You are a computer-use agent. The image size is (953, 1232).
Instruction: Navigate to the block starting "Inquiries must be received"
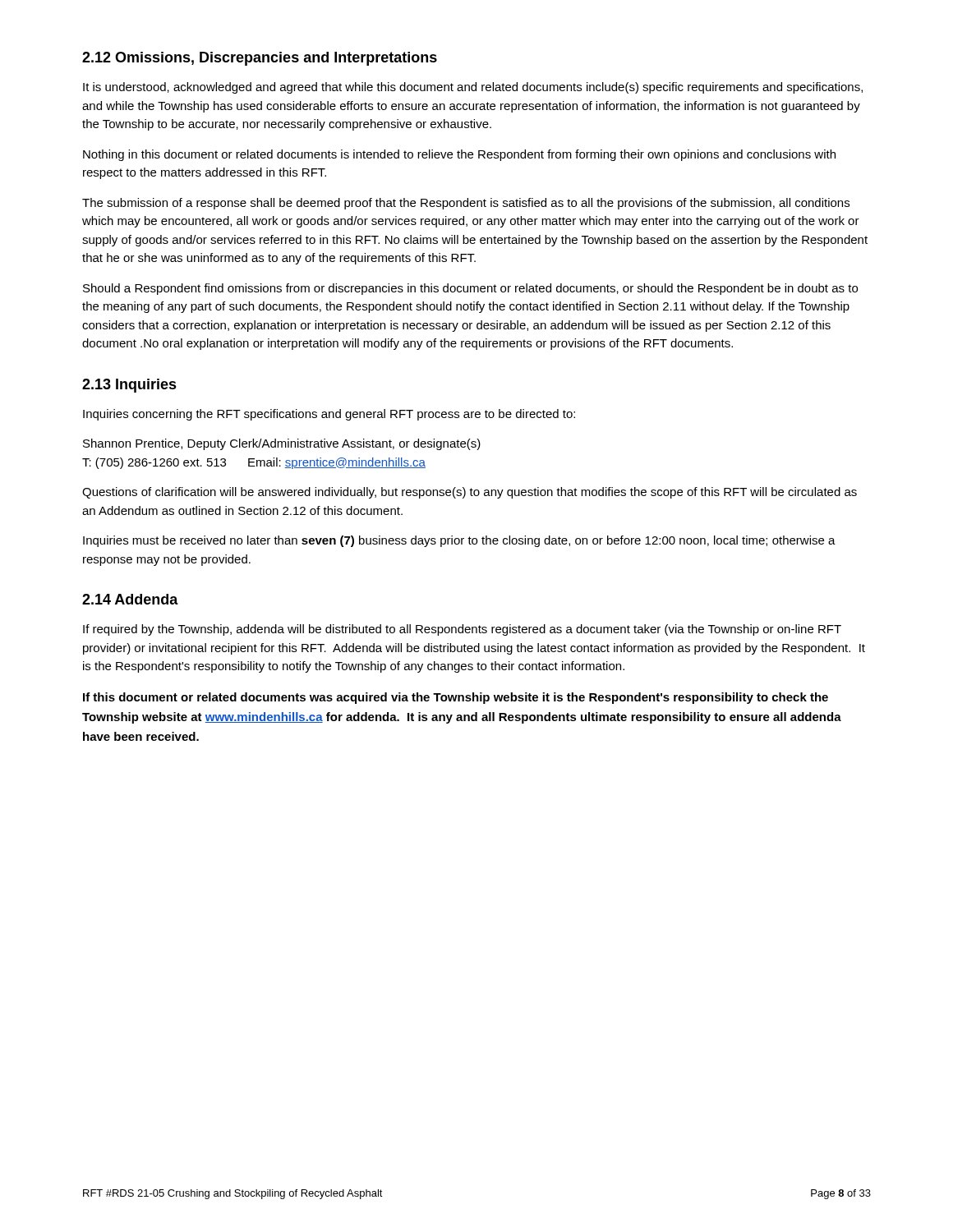(x=476, y=550)
